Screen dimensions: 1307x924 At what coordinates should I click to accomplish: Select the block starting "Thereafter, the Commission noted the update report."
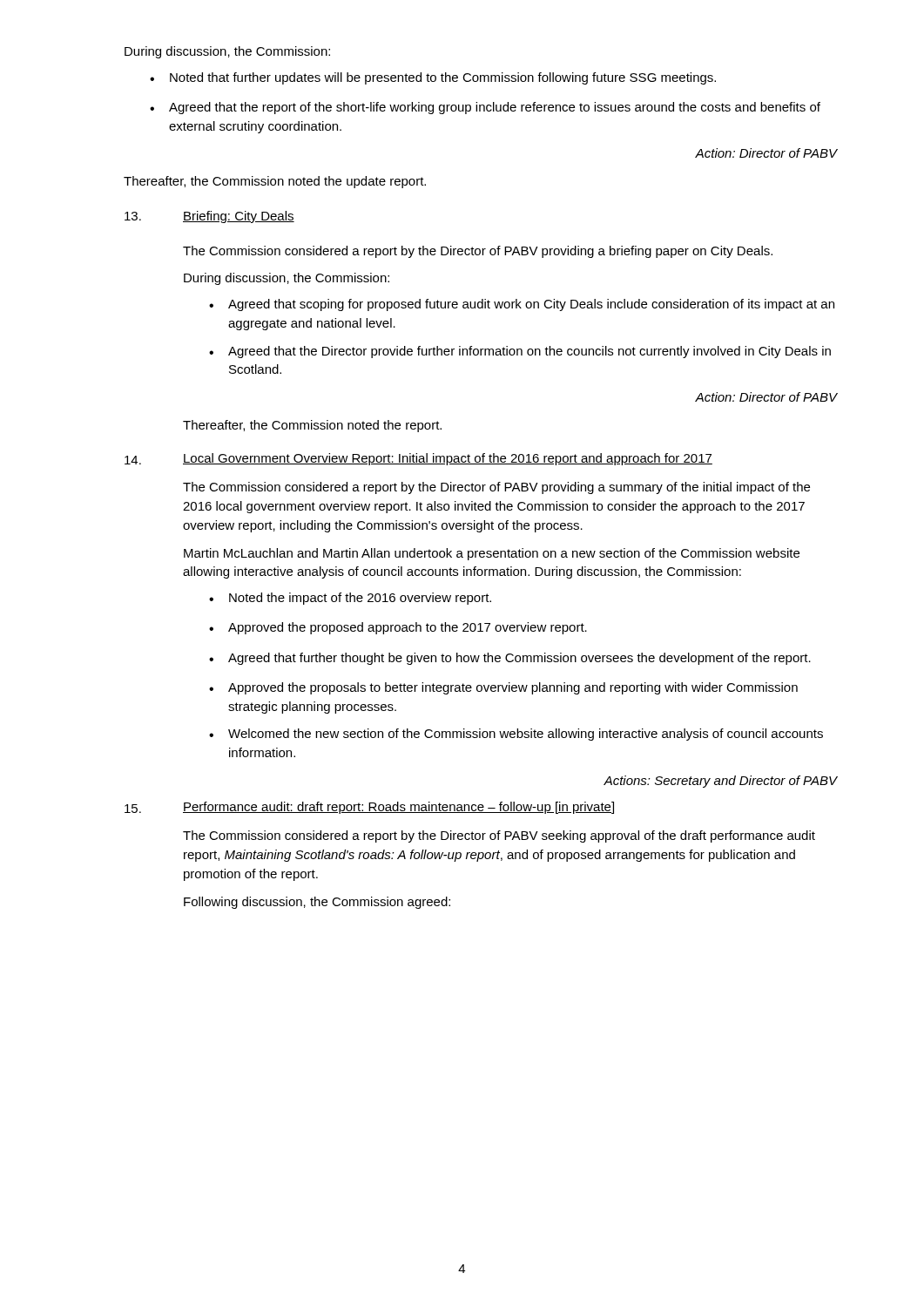coord(275,181)
